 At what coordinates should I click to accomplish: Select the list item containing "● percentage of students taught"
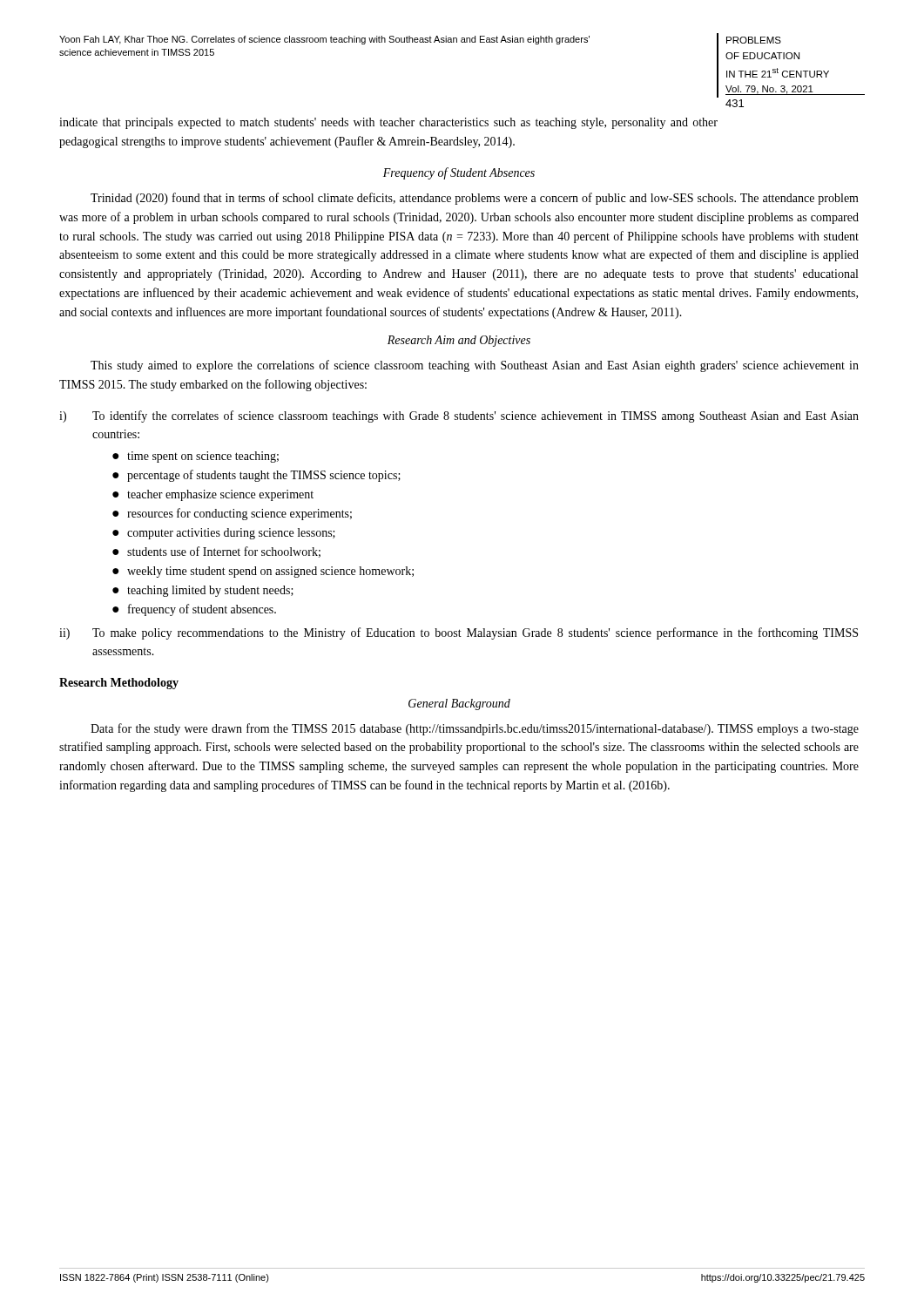[256, 475]
